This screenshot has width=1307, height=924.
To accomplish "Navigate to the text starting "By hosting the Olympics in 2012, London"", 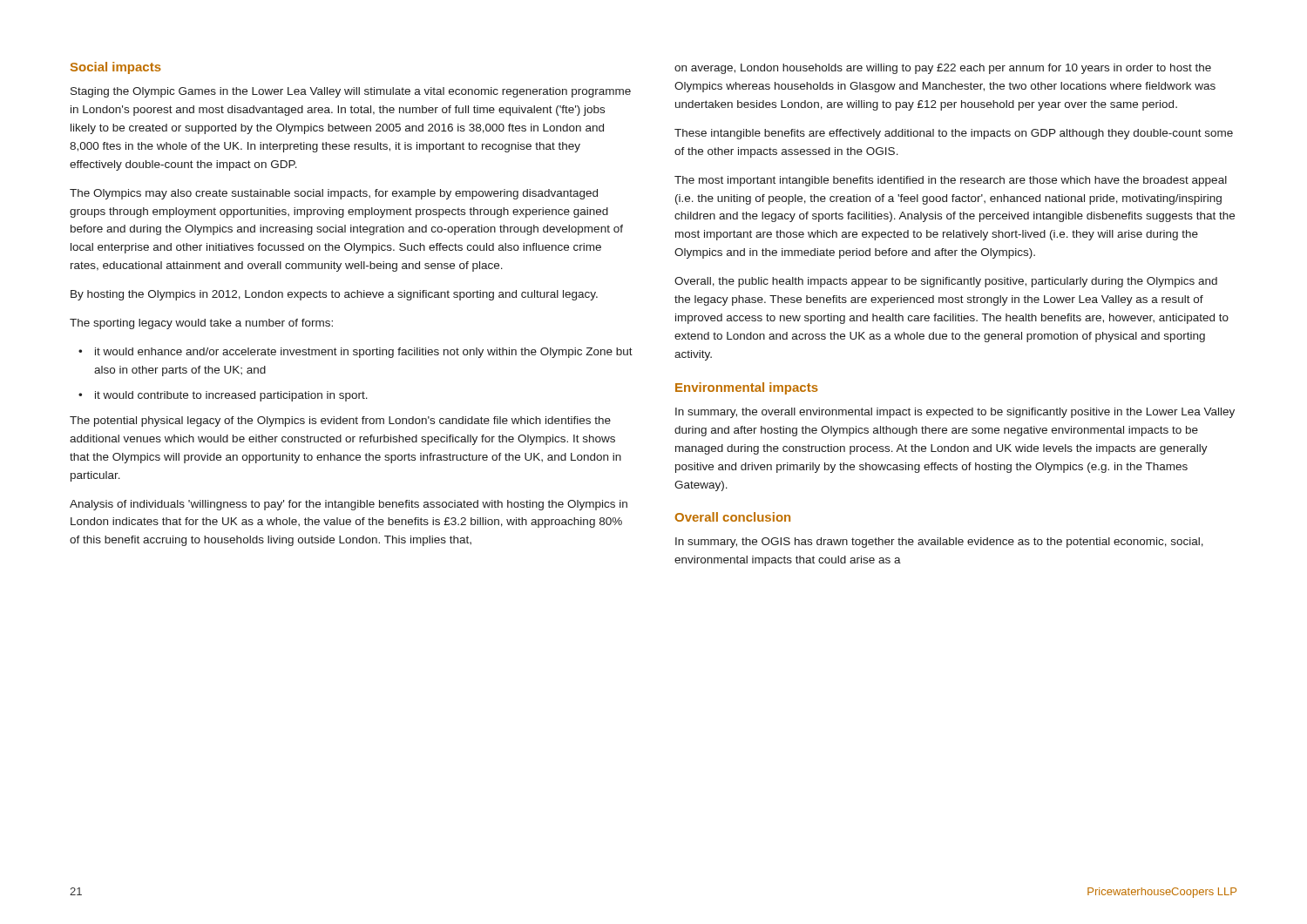I will click(x=334, y=294).
